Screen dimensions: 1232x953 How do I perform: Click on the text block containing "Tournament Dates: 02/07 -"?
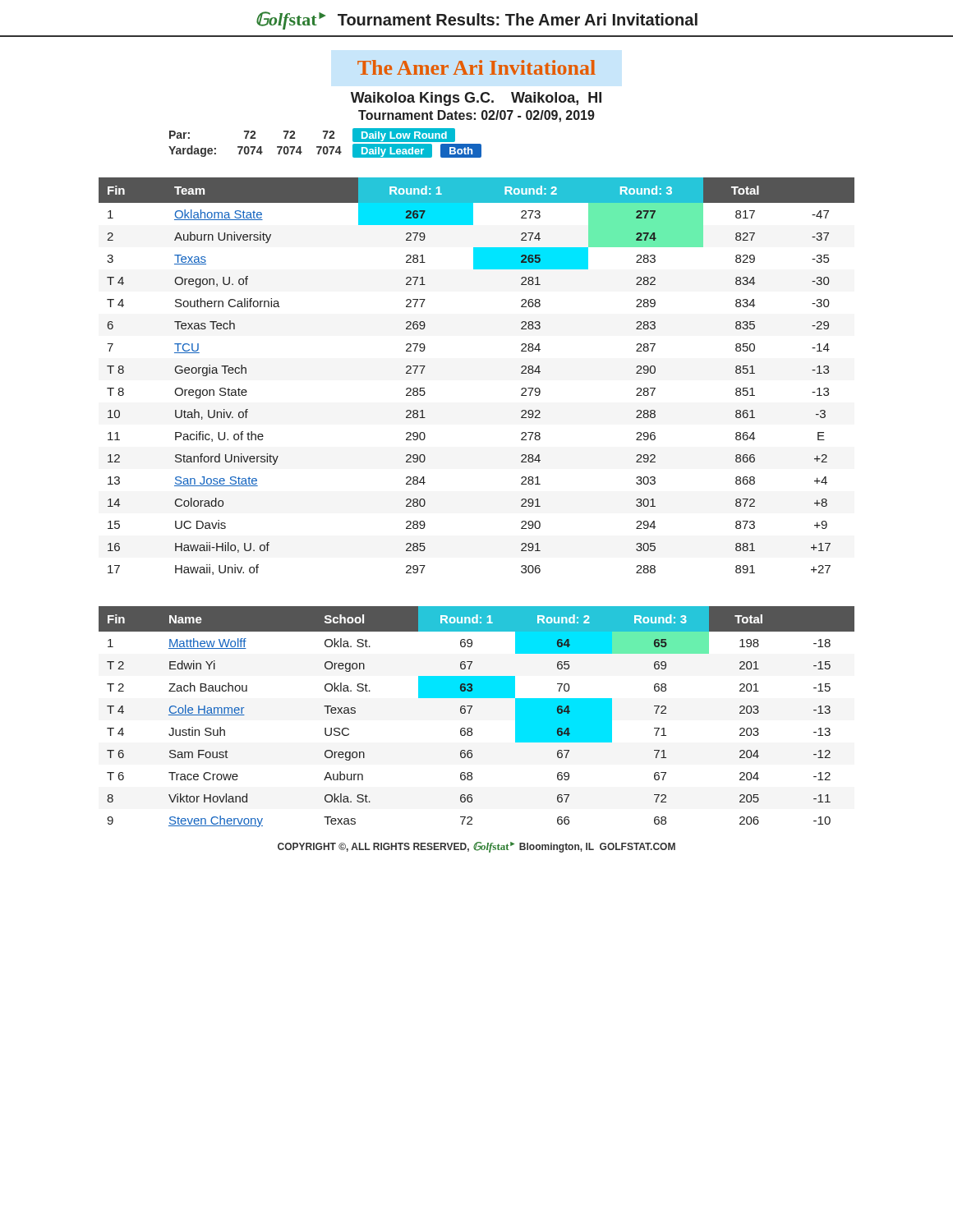tap(476, 115)
